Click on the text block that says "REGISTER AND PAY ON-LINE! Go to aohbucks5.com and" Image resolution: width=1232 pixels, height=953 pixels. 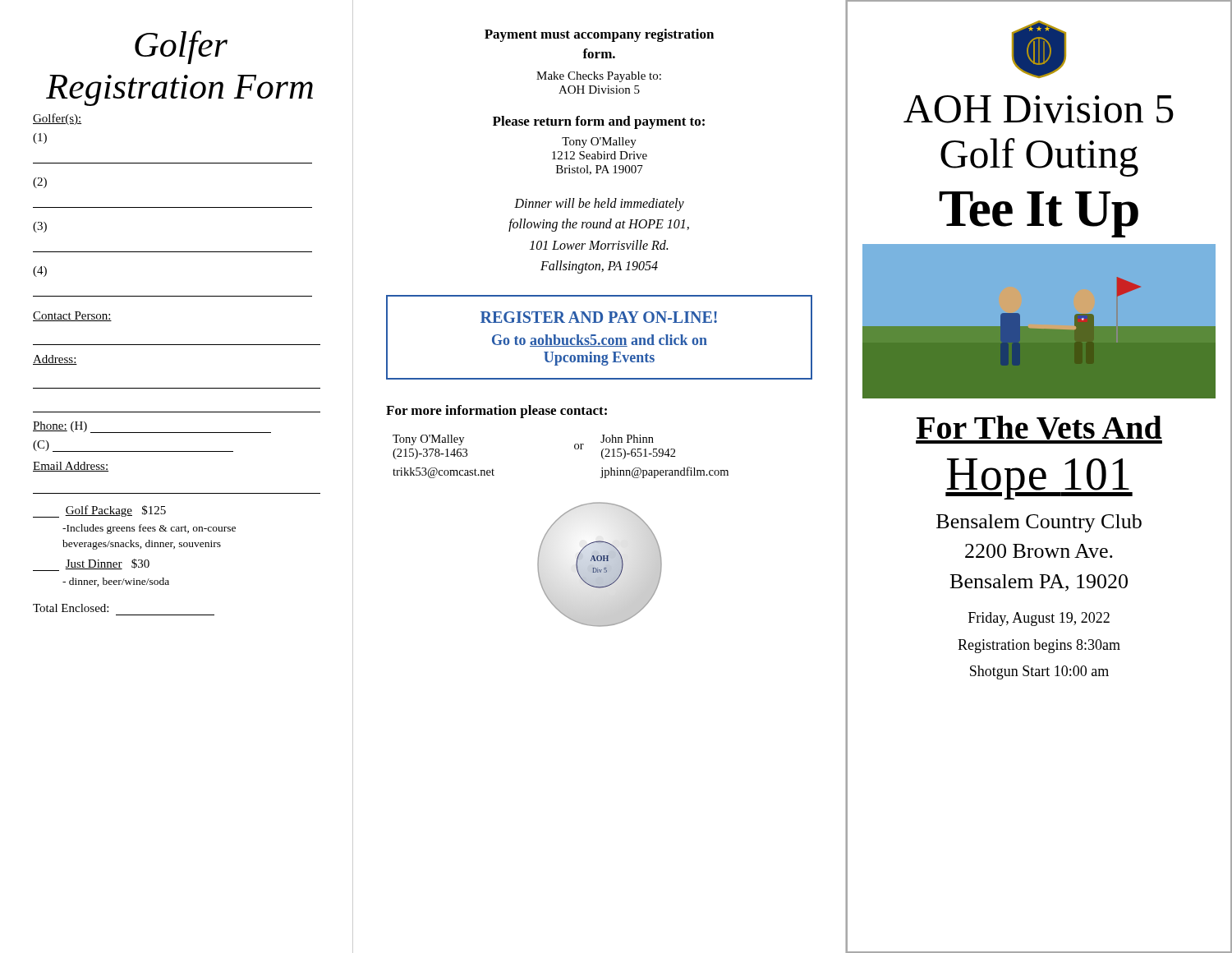[599, 337]
